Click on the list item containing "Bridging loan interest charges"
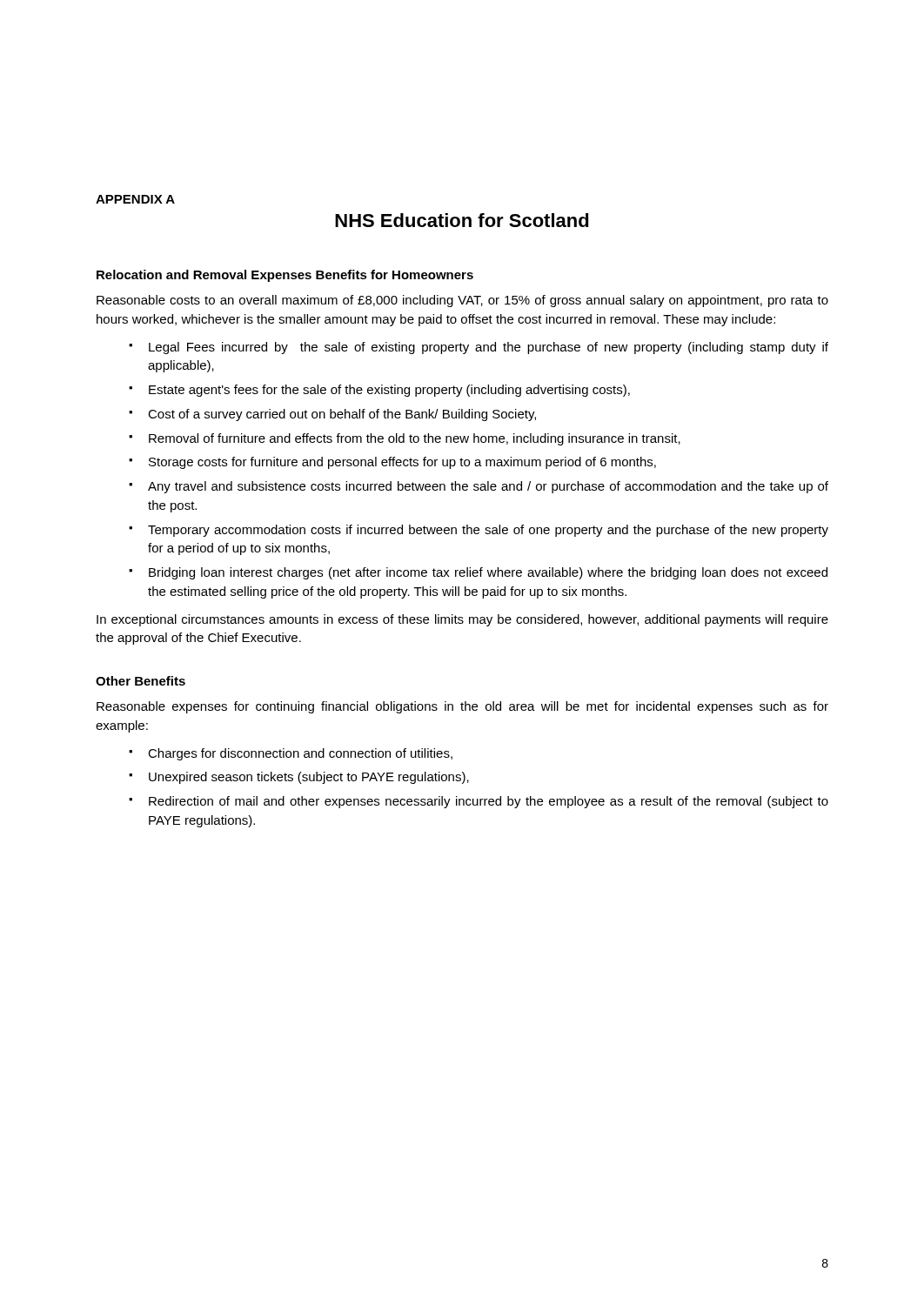This screenshot has height=1305, width=924. point(488,582)
